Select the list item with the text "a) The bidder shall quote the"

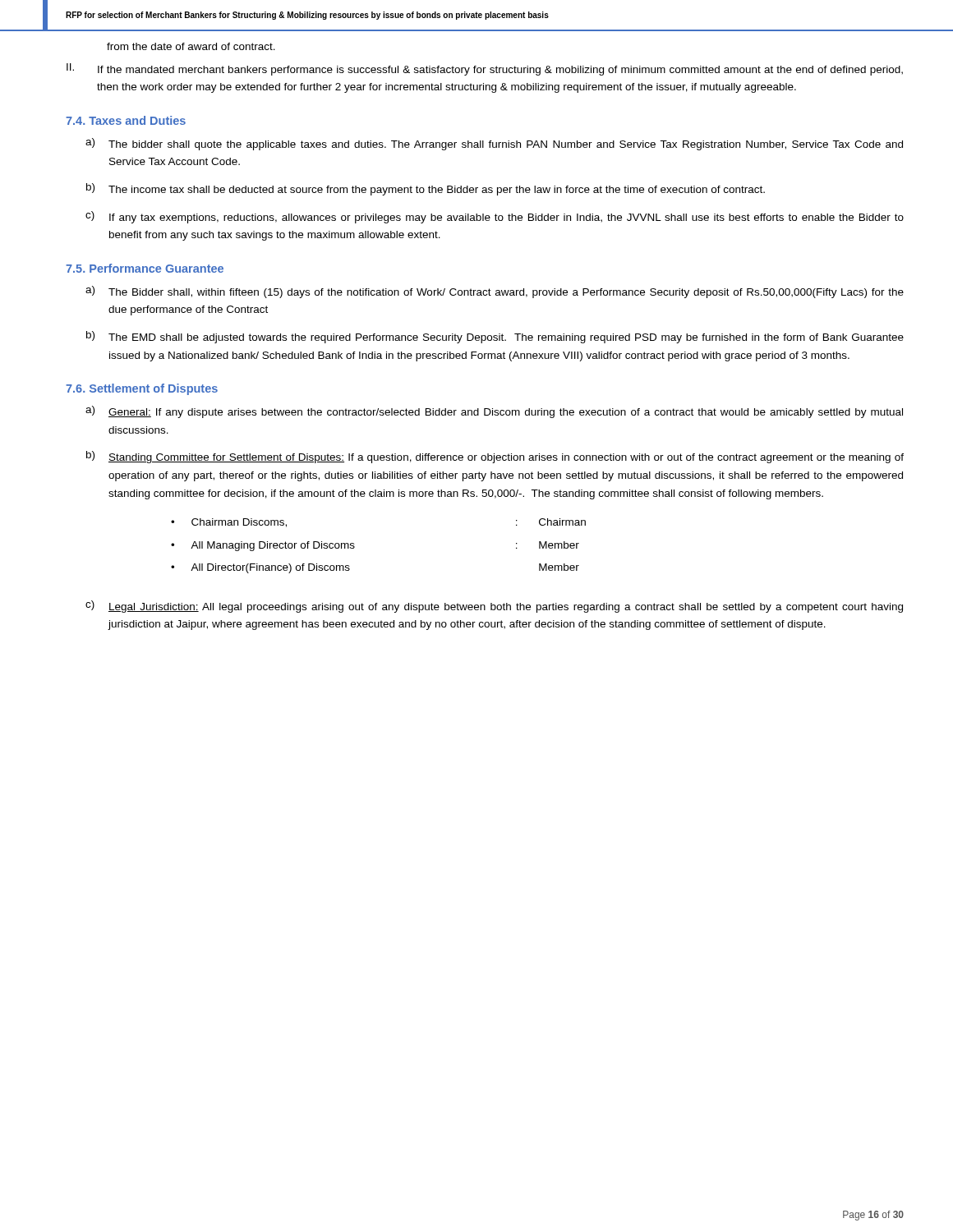point(495,153)
